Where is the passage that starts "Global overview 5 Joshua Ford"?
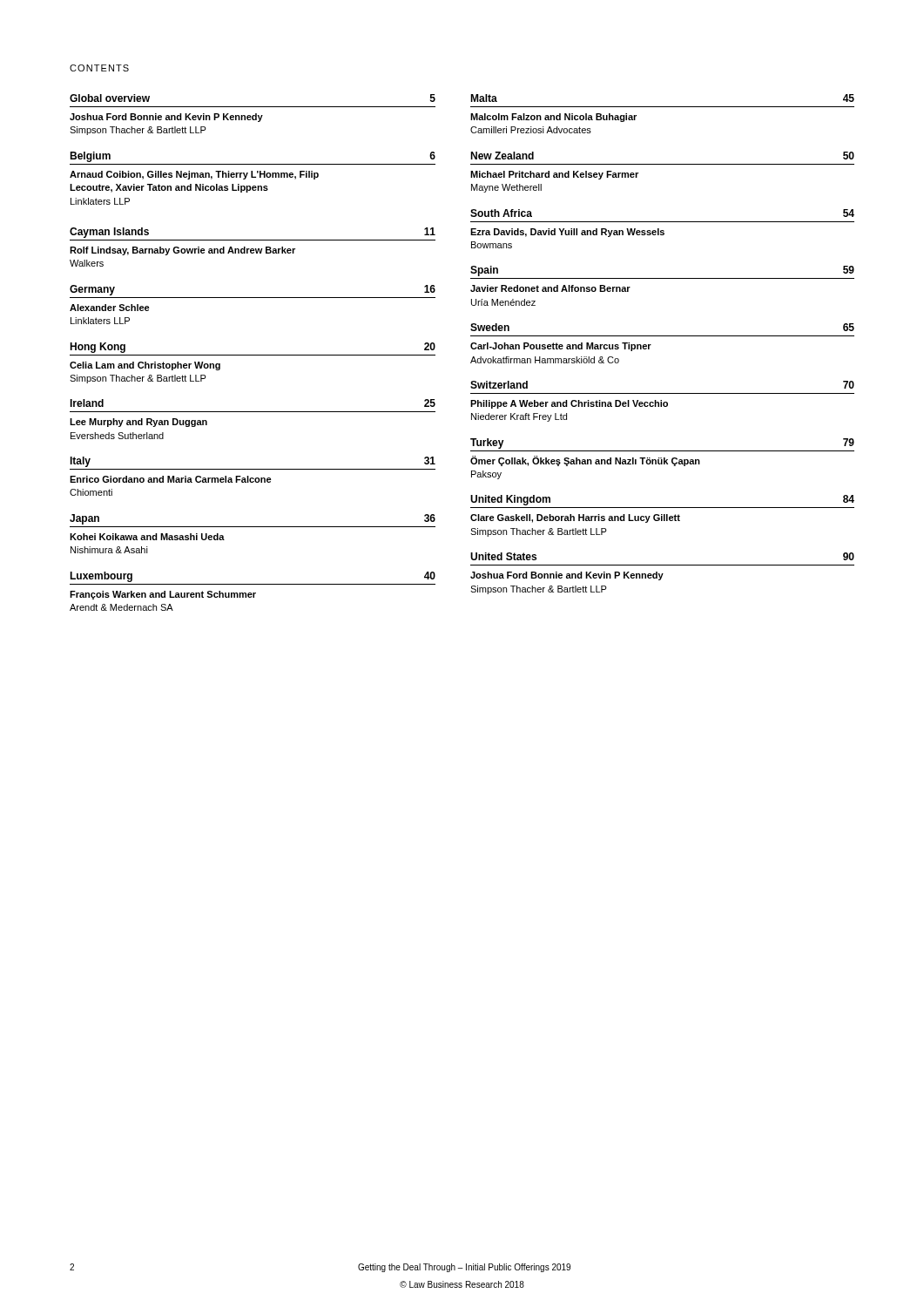 [x=253, y=115]
